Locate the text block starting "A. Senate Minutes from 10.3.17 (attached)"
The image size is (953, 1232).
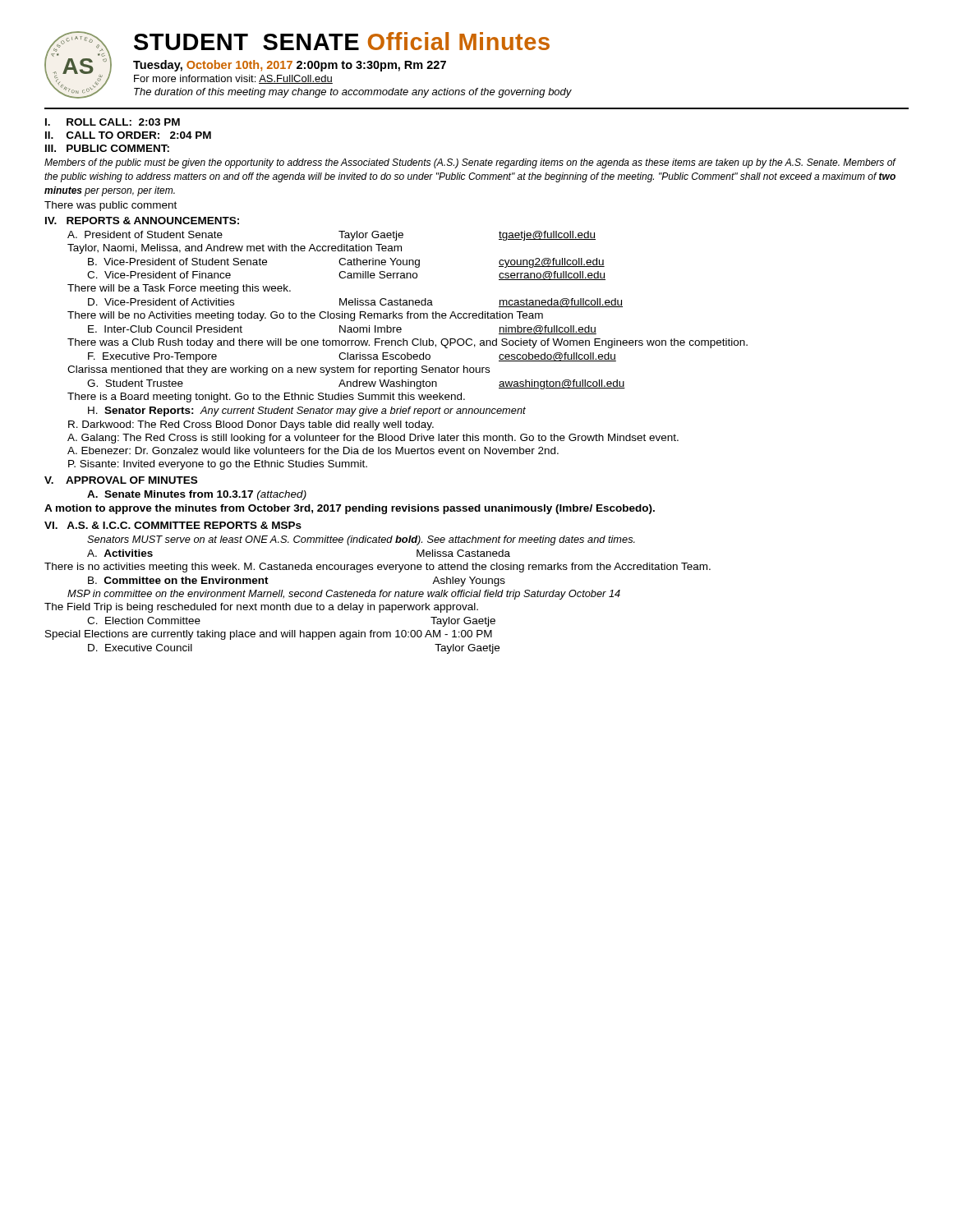pos(476,501)
